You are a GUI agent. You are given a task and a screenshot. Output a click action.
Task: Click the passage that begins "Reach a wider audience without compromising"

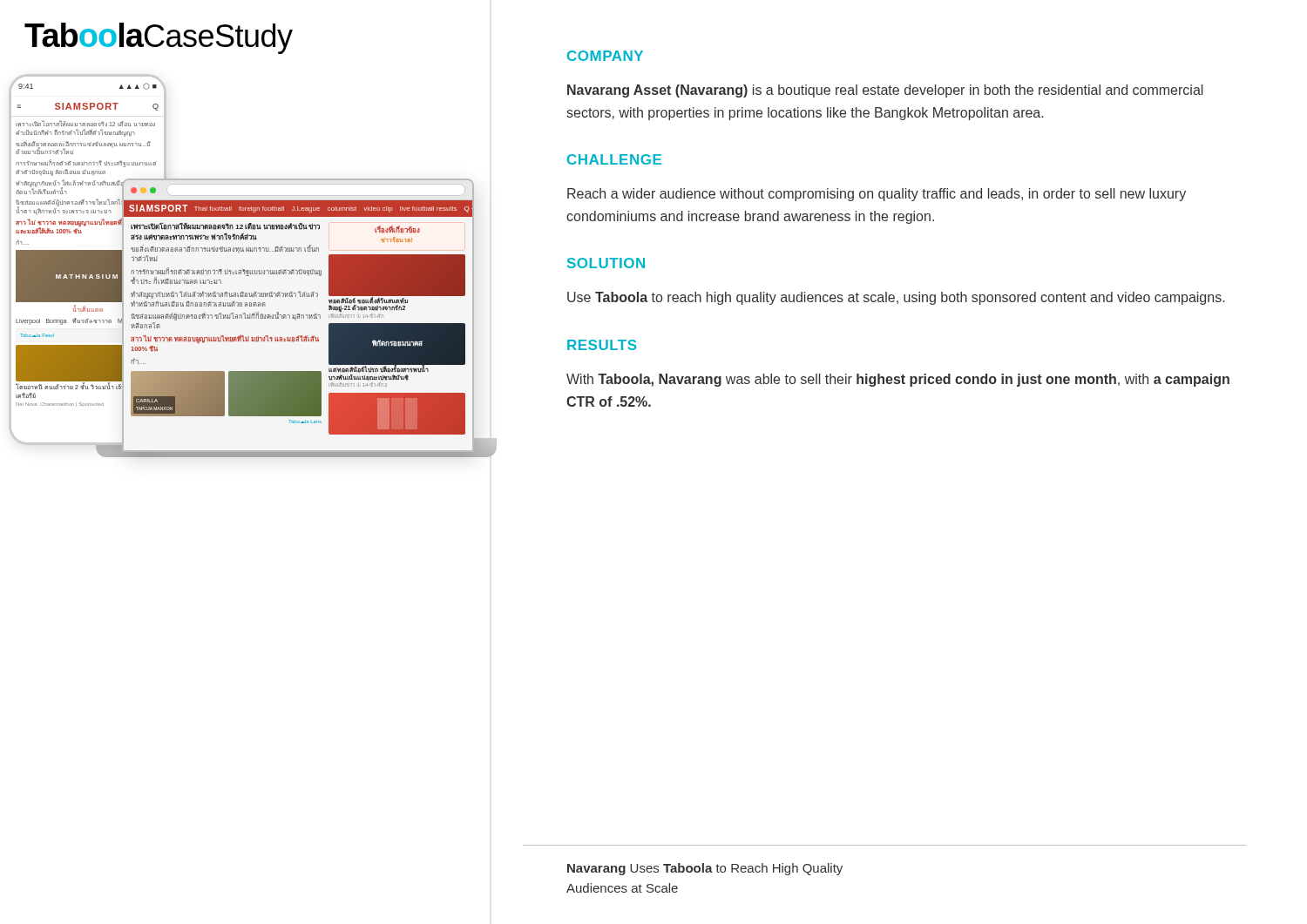click(x=911, y=205)
